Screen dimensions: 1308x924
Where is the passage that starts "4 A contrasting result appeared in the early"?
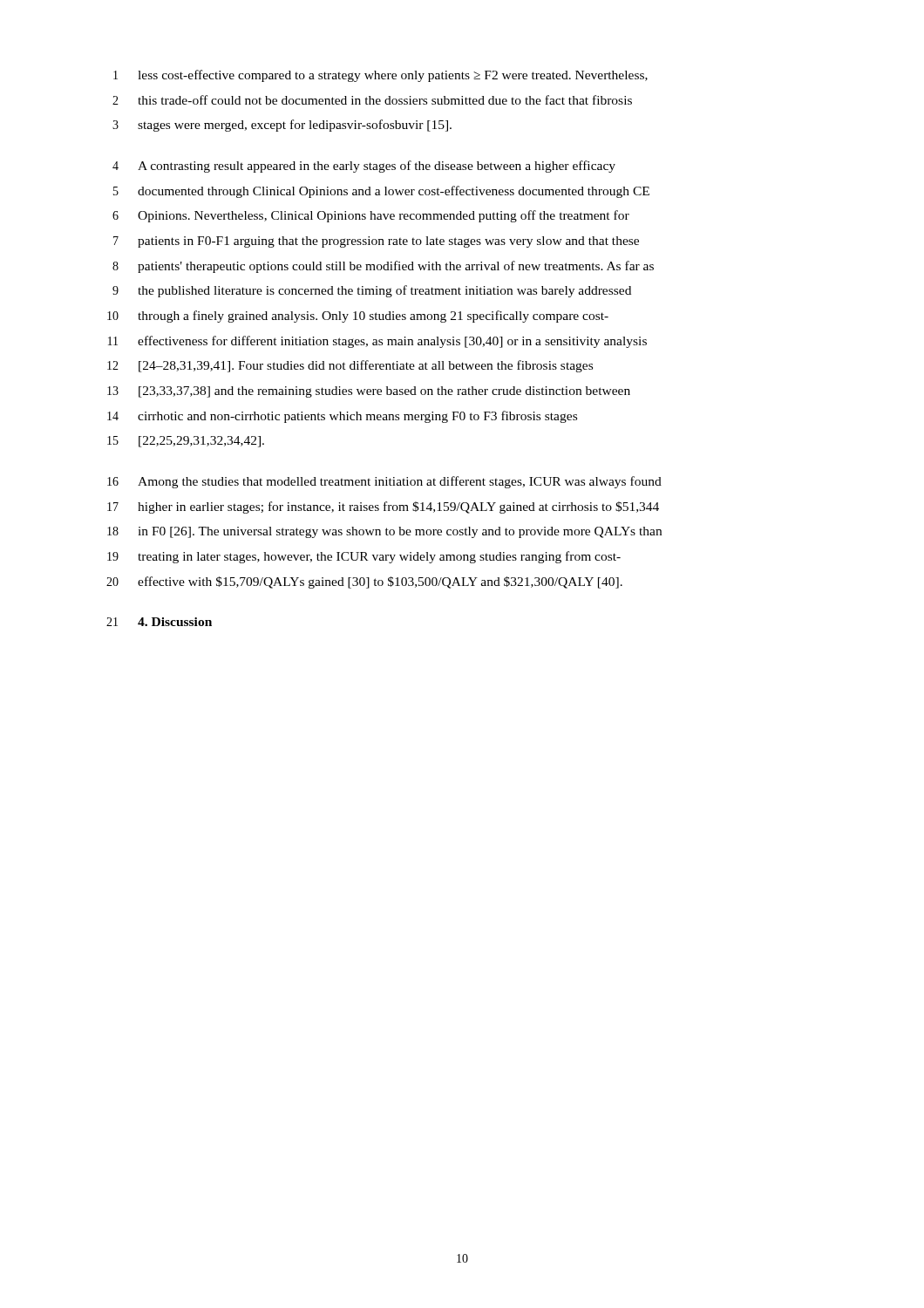coord(462,303)
